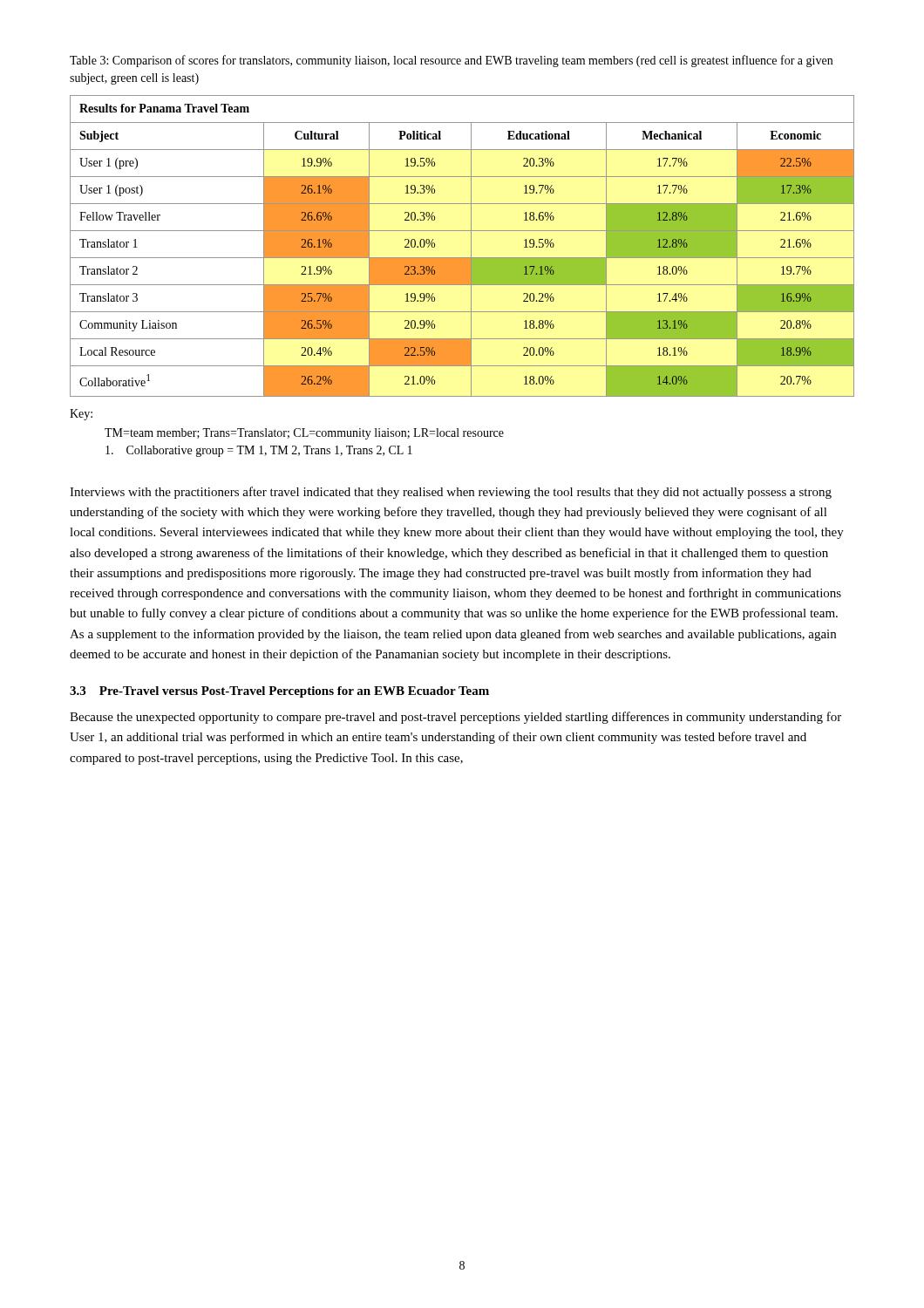Find the section header that says "3.3 Pre-Travel versus"
Viewport: 924px width, 1308px height.
(280, 691)
